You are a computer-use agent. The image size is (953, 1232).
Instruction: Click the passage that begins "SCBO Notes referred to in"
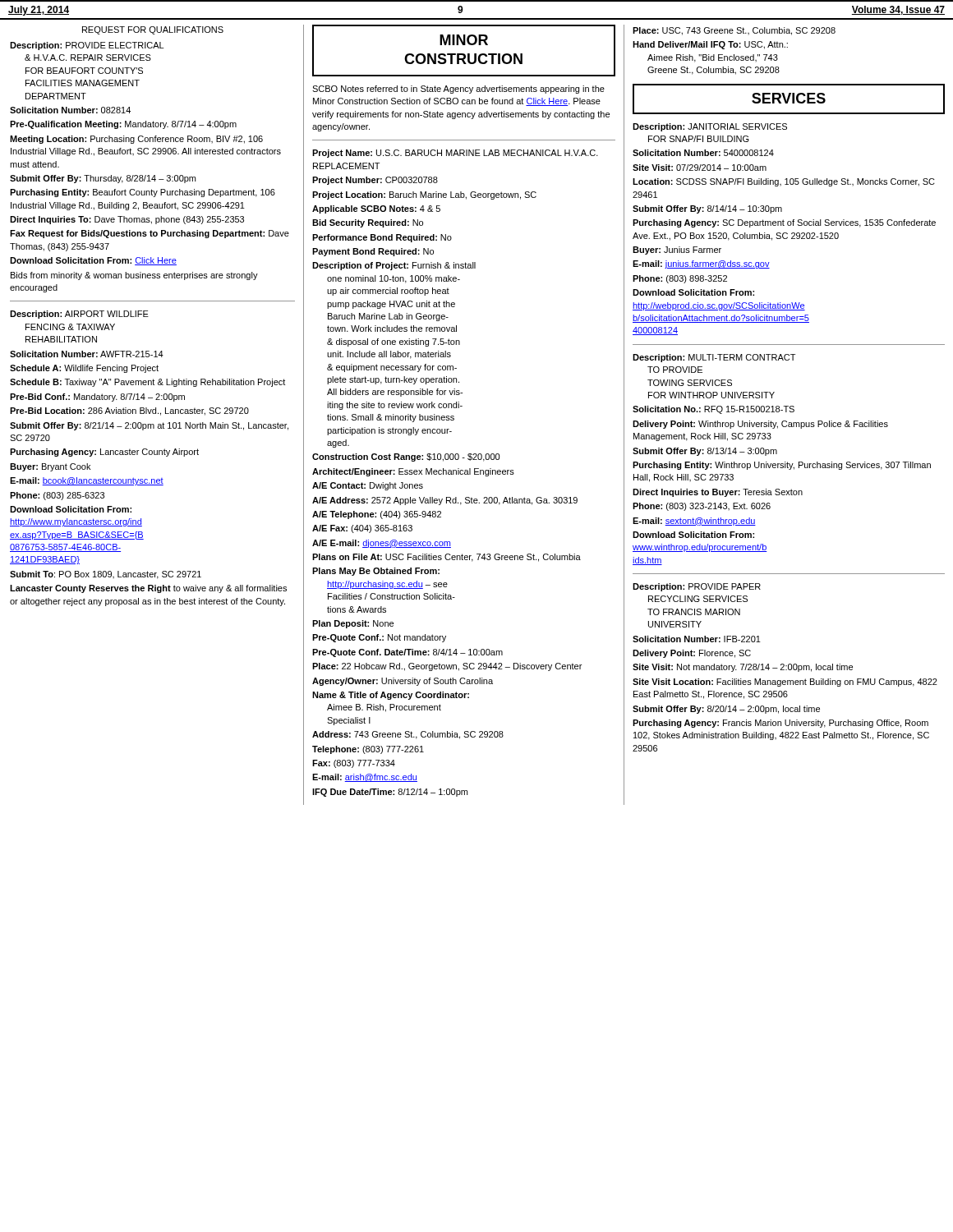click(464, 108)
